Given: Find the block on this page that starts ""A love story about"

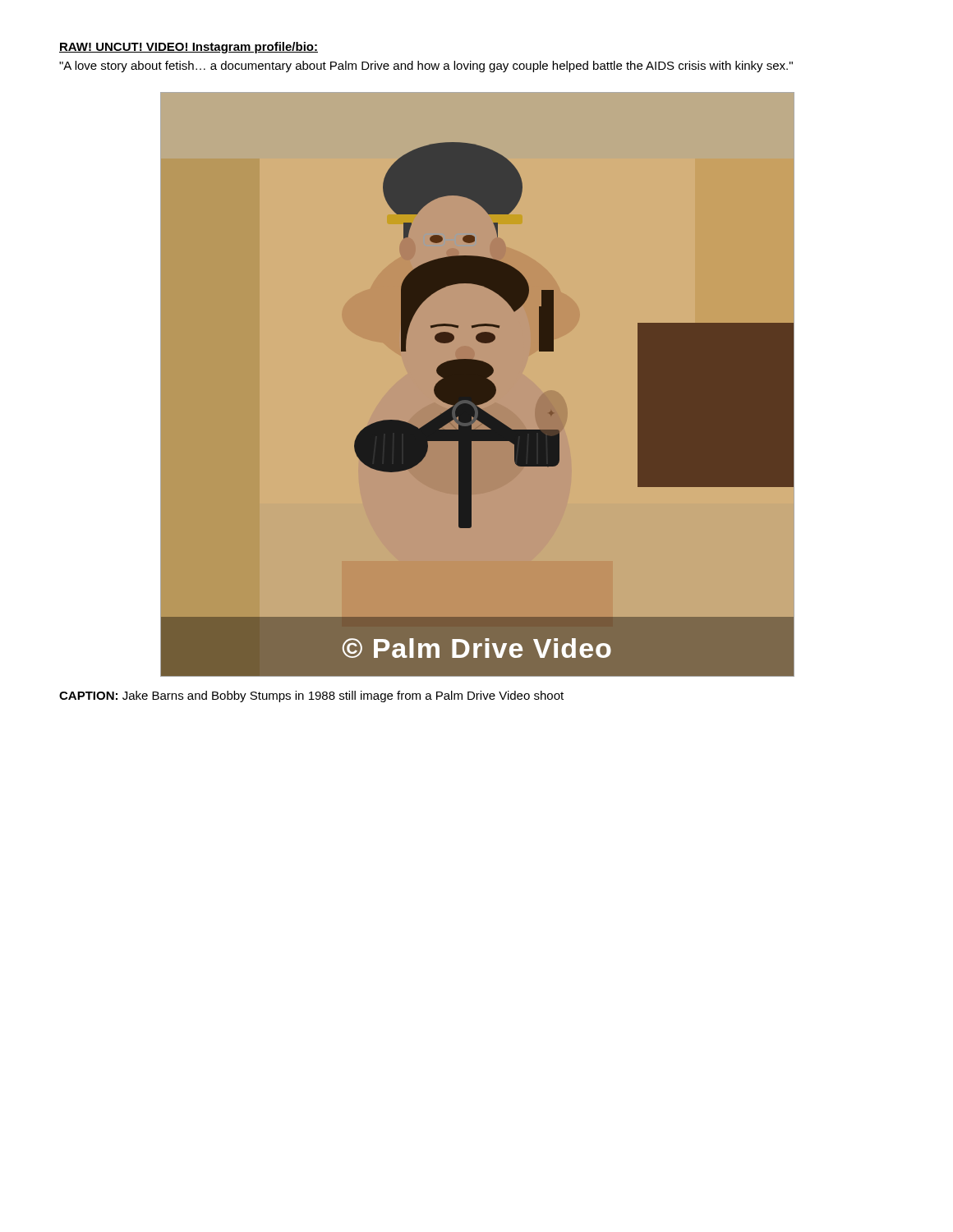Looking at the screenshot, I should (x=426, y=65).
